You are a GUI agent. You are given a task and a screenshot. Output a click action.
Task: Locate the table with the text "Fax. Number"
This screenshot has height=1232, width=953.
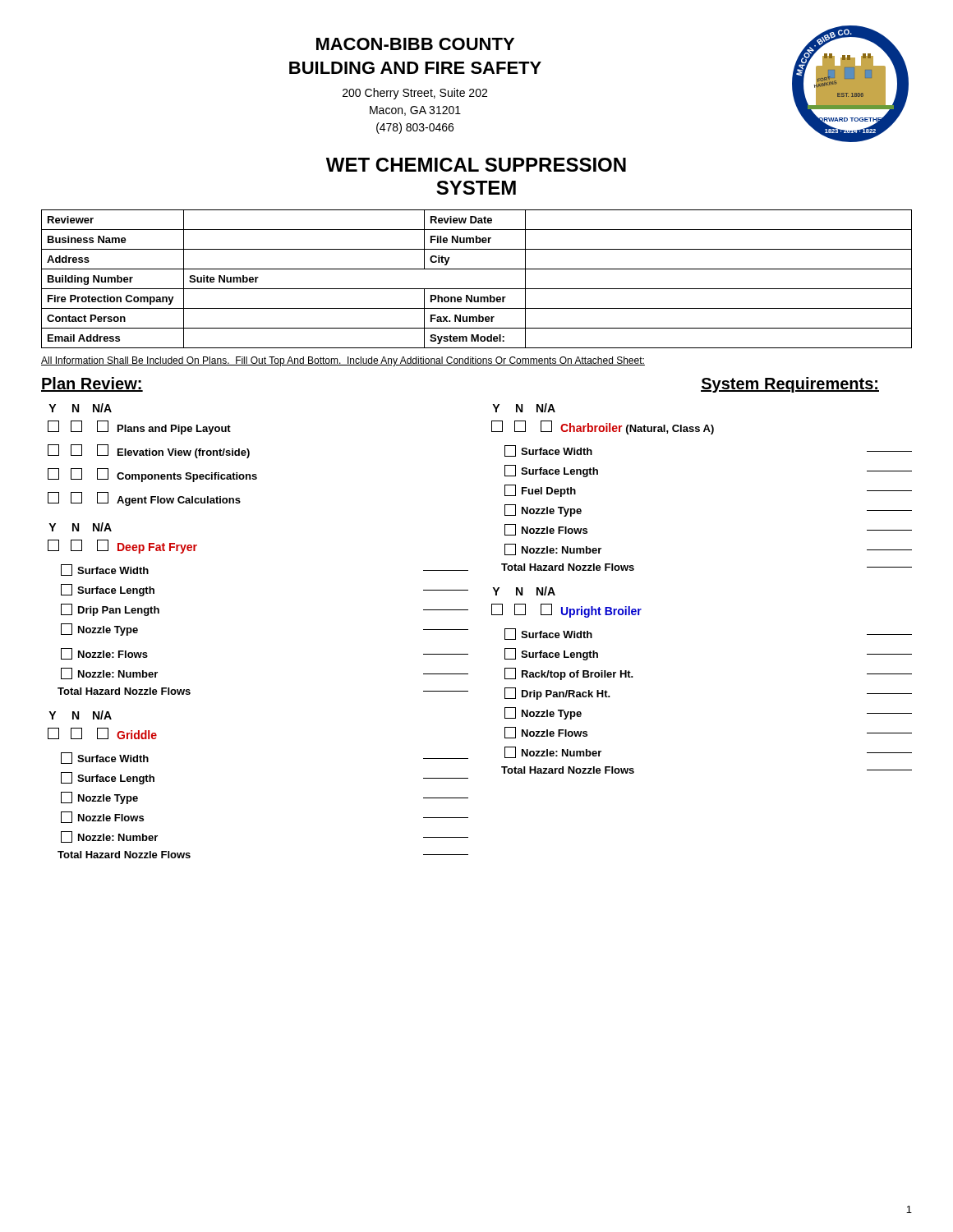(x=476, y=279)
